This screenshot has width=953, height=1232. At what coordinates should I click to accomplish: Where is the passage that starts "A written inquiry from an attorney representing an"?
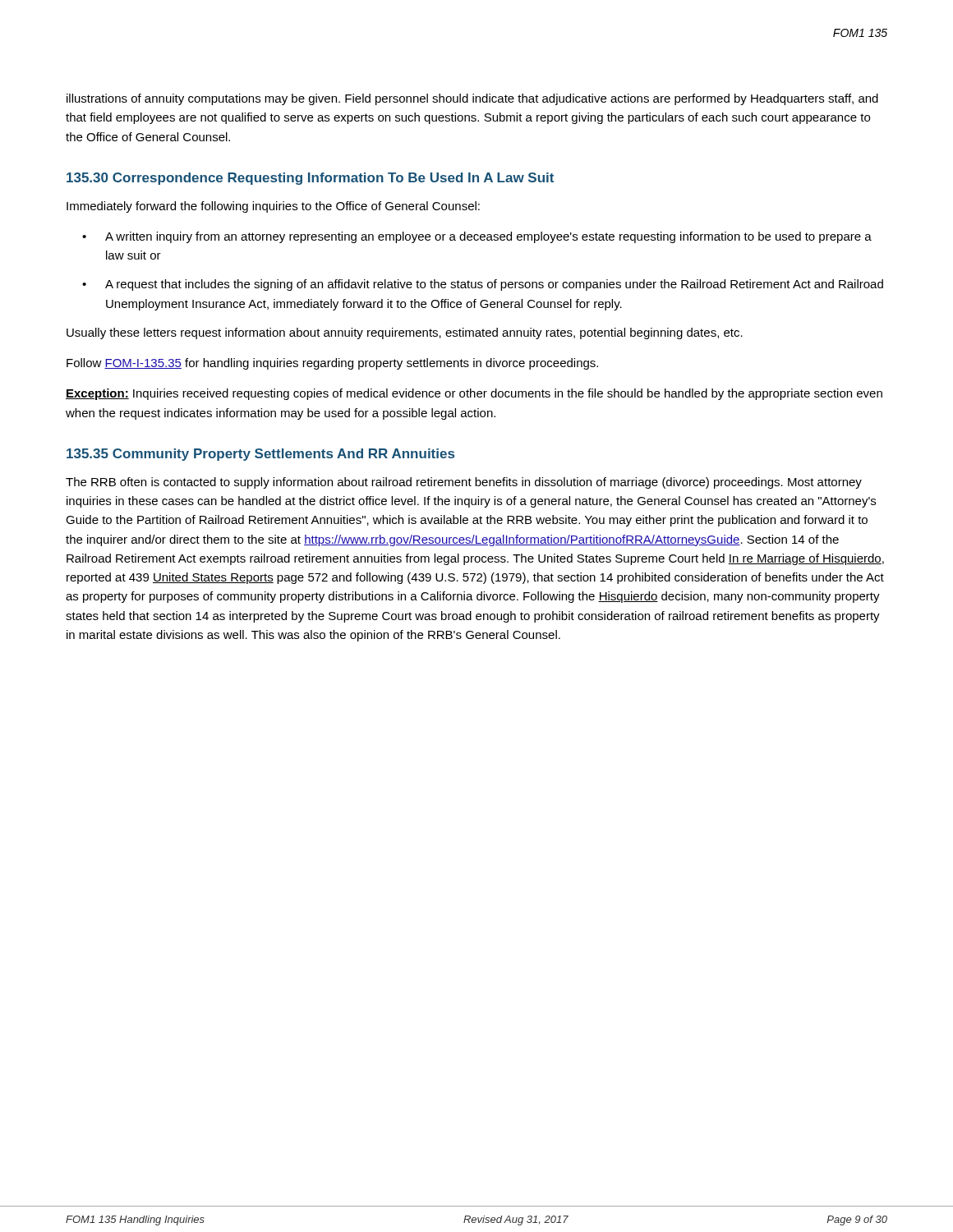click(x=488, y=246)
